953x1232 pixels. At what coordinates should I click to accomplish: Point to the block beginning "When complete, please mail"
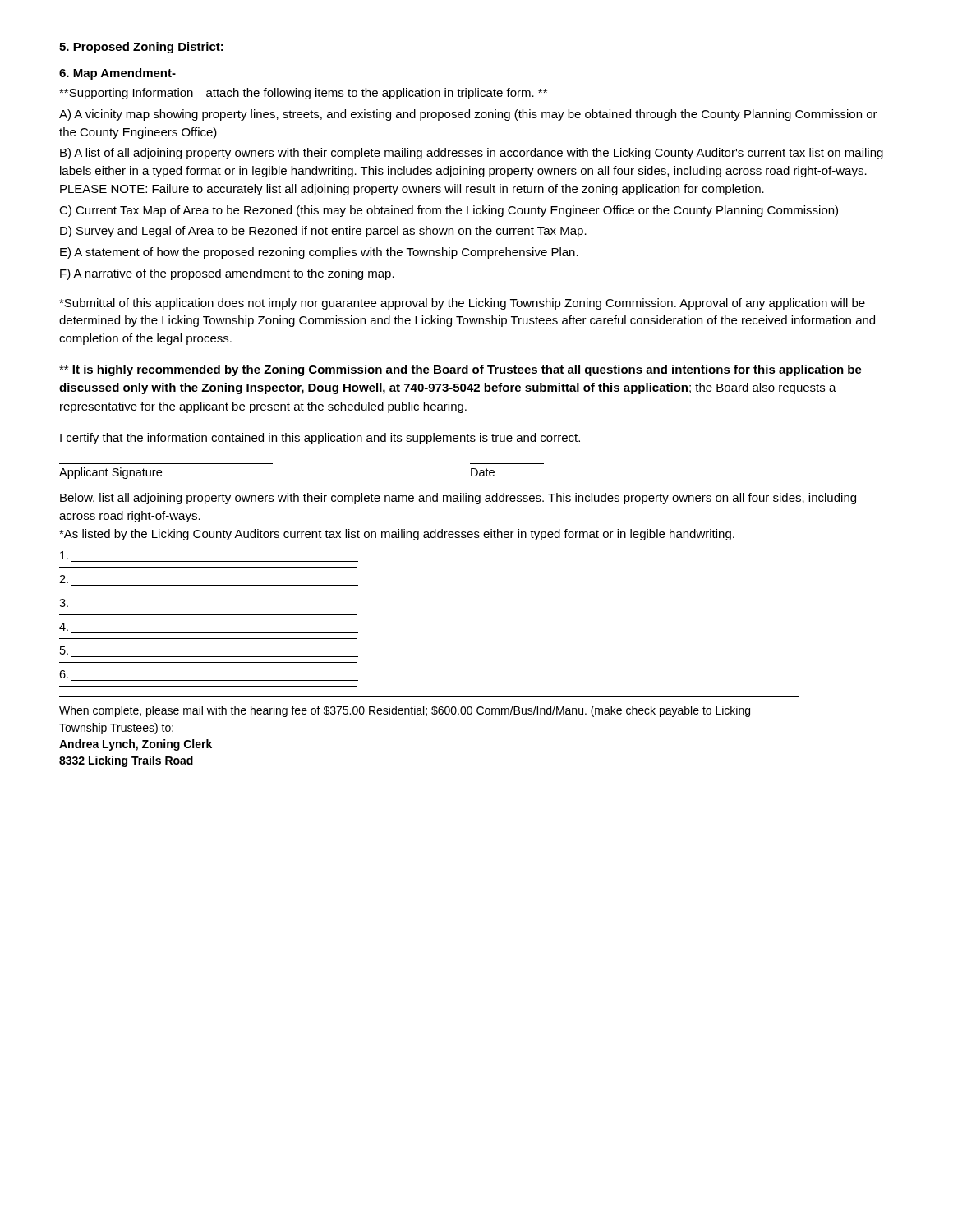tap(405, 711)
